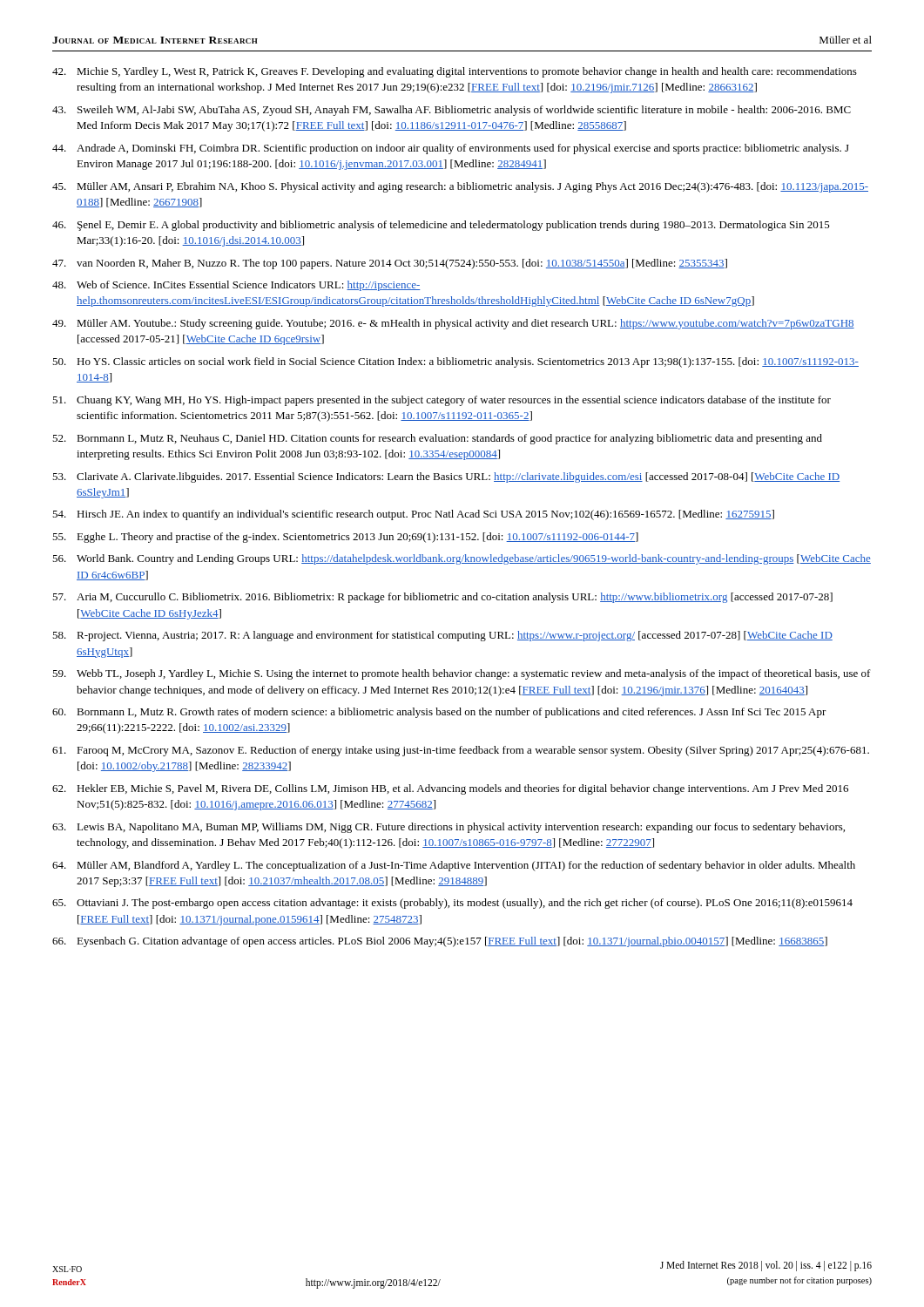Click on the list item that reads "46. Şenel E, Demir E."
The image size is (924, 1307).
pos(462,233)
